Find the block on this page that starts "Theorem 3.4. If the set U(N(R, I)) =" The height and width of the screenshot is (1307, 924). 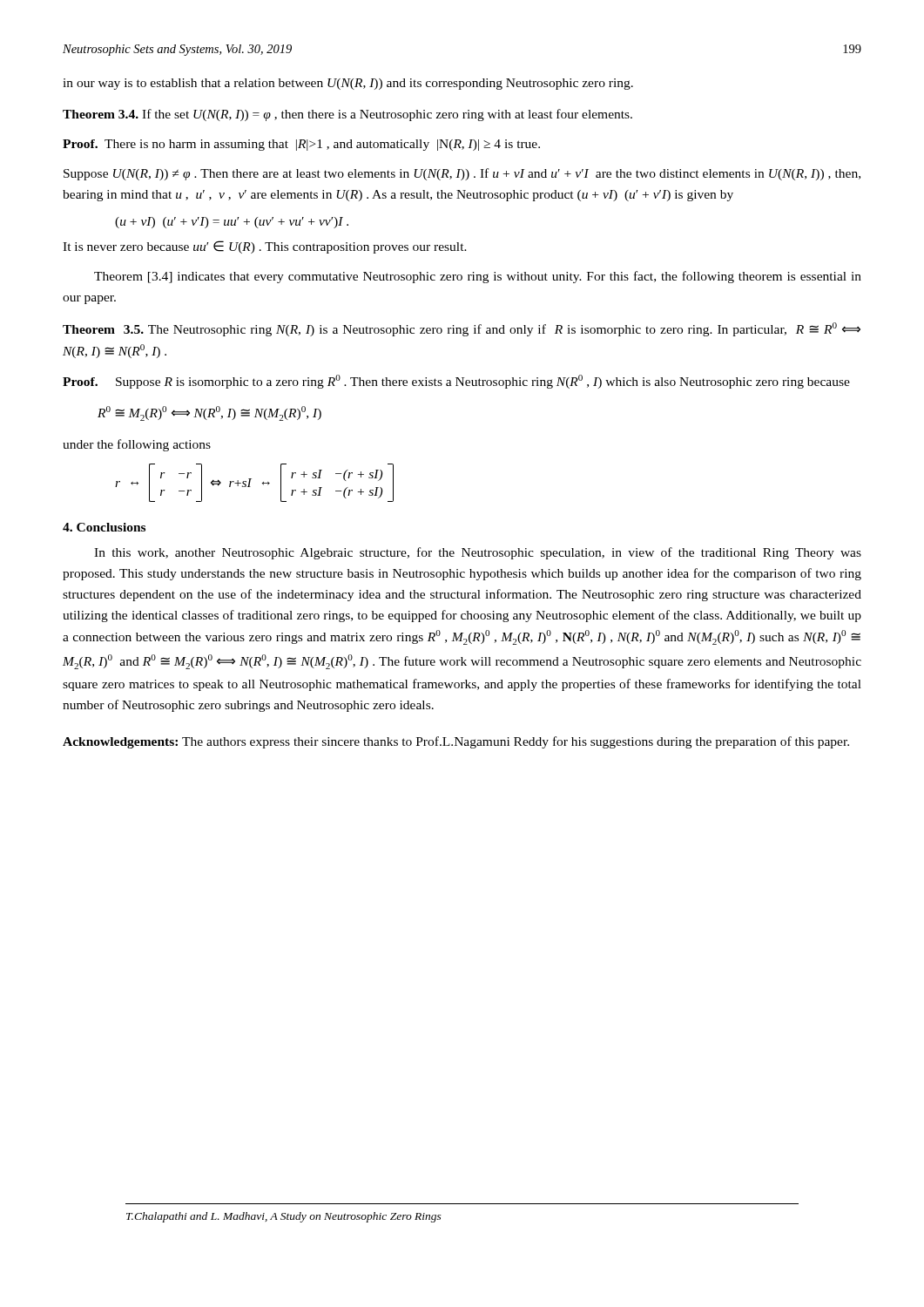pyautogui.click(x=348, y=114)
